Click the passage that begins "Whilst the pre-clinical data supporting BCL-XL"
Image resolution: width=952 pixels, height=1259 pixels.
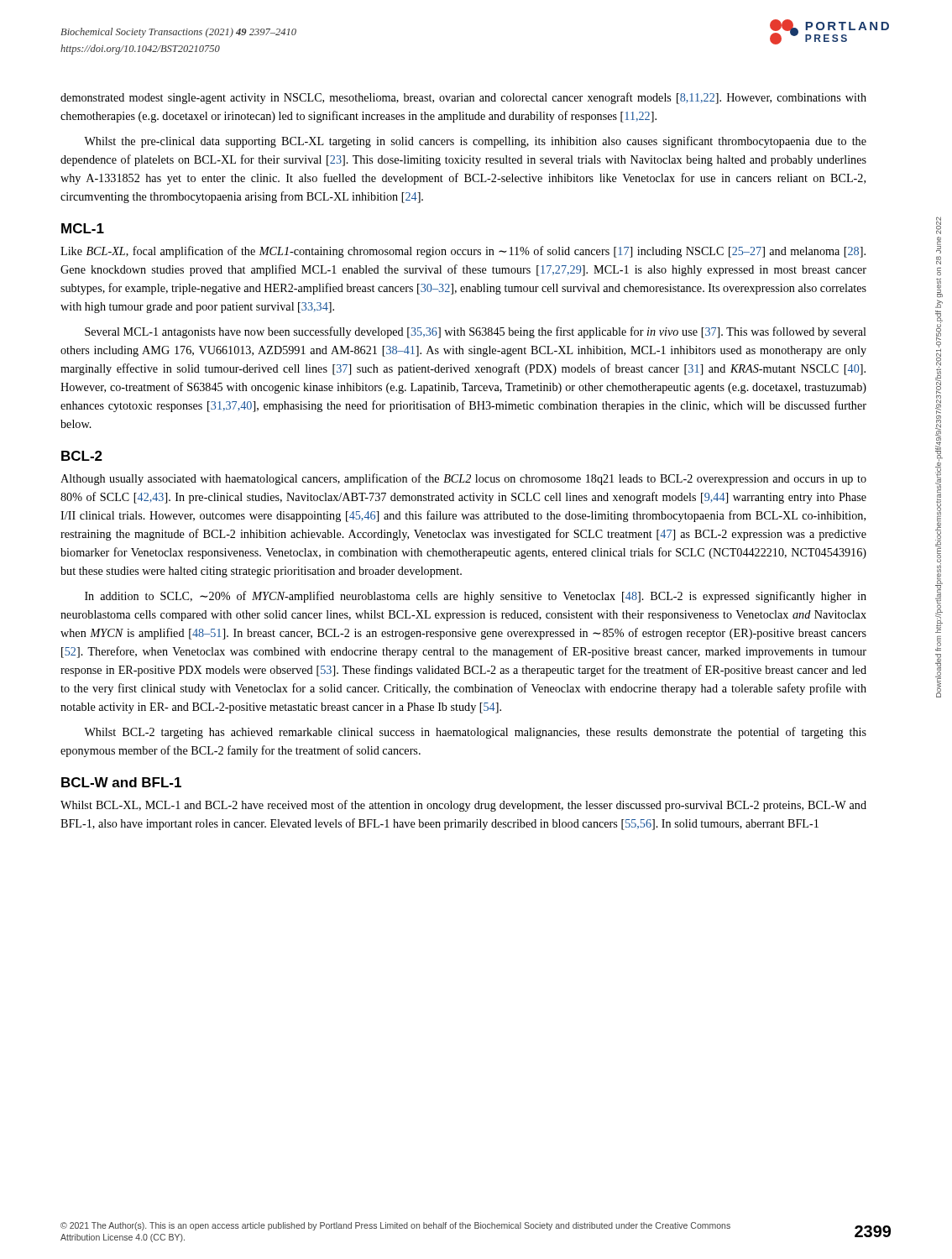click(x=463, y=169)
